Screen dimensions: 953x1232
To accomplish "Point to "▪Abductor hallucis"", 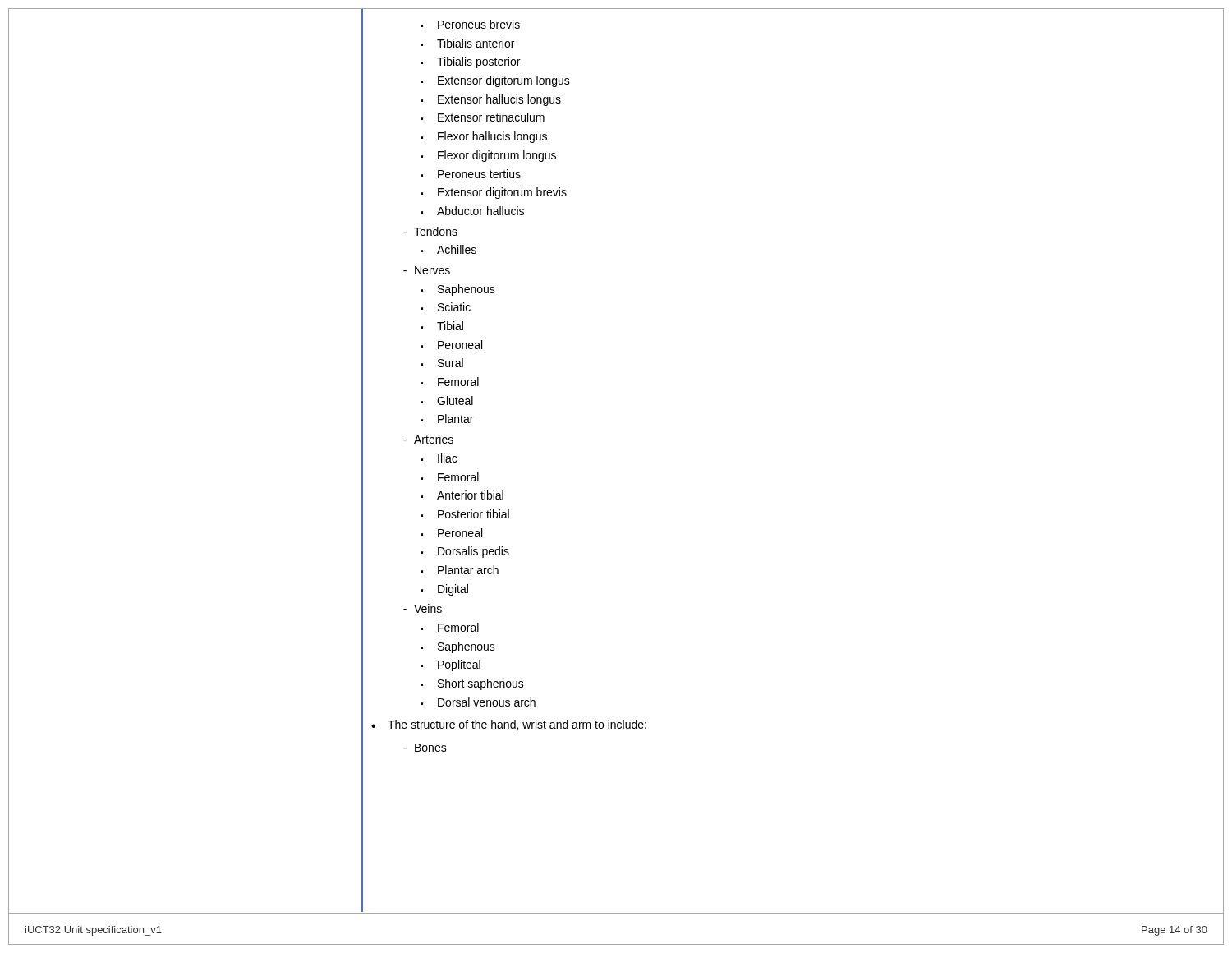I will click(473, 212).
